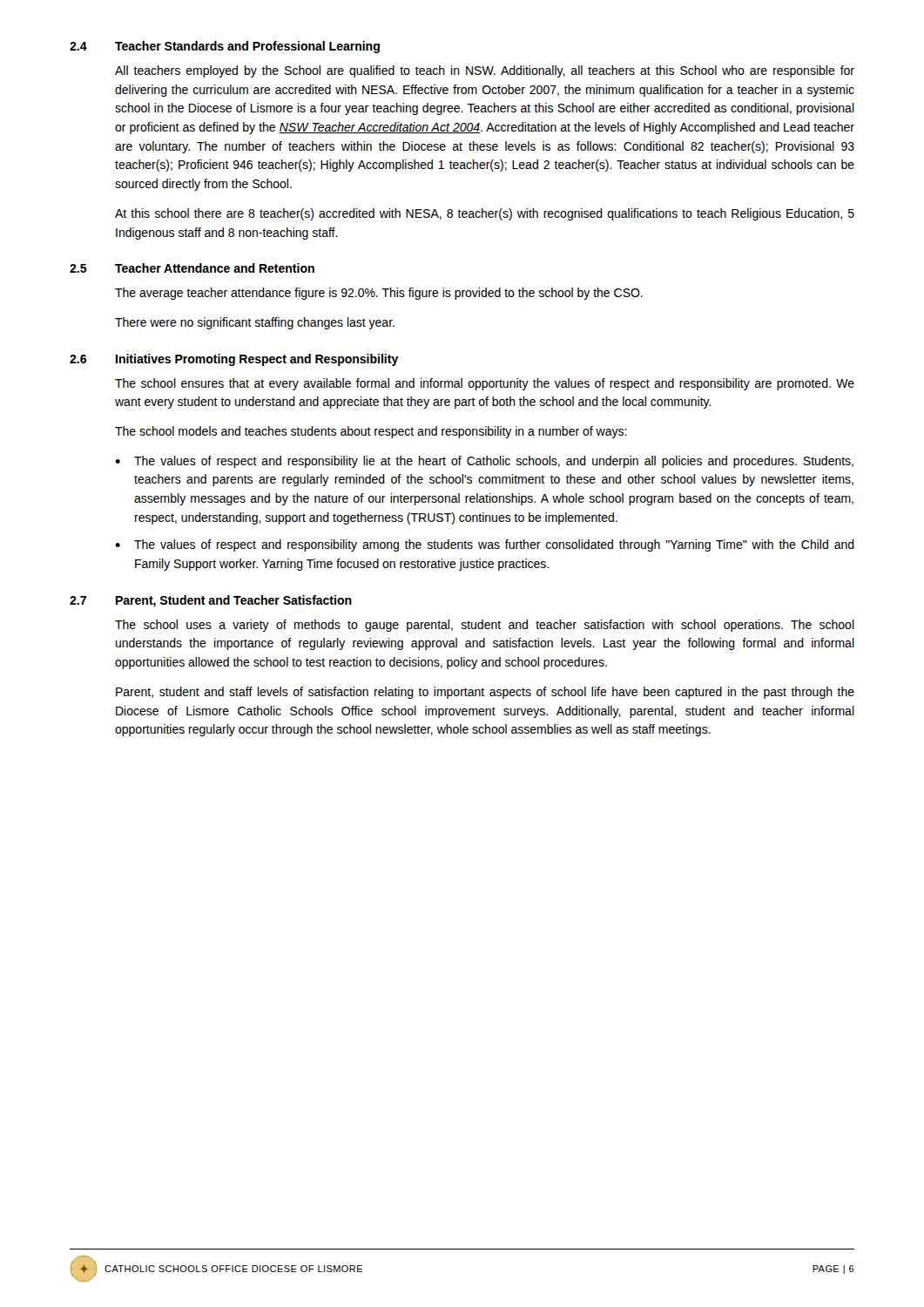Select the section header with the text "2.7 Parent, Student and Teacher"
This screenshot has width=924, height=1307.
pos(211,600)
